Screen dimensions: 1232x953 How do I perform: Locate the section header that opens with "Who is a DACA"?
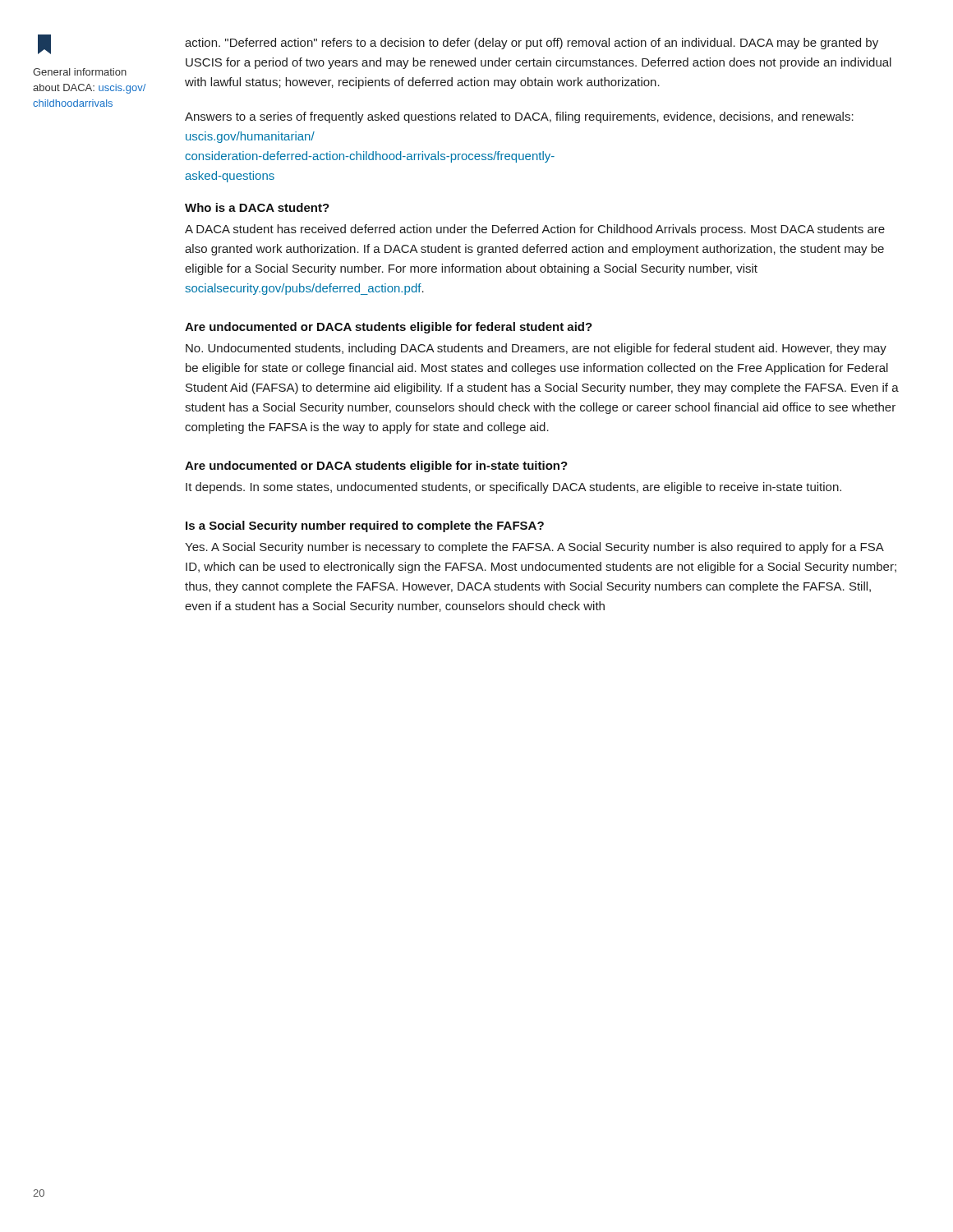(257, 207)
